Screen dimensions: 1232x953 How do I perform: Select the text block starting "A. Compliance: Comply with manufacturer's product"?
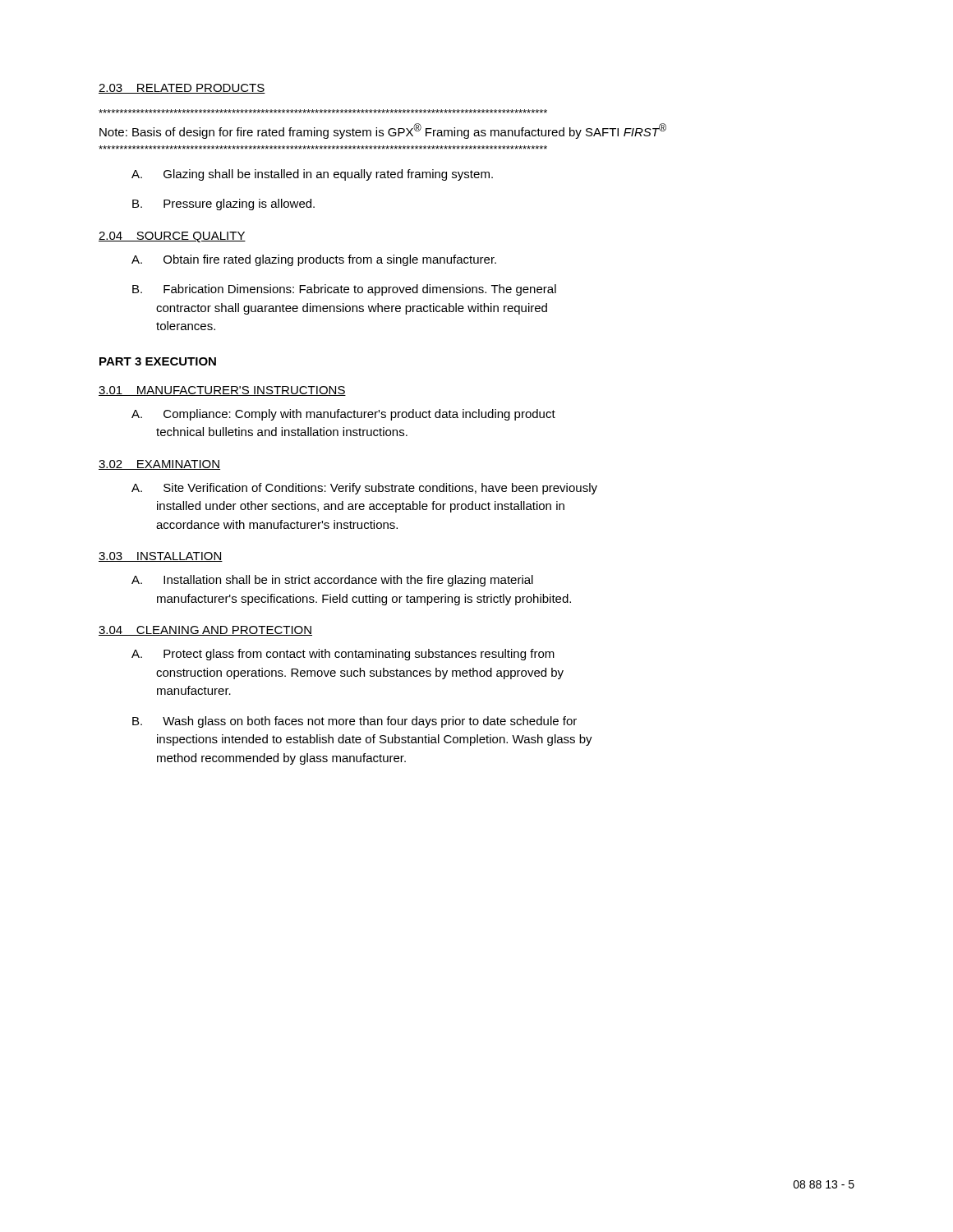tap(343, 423)
